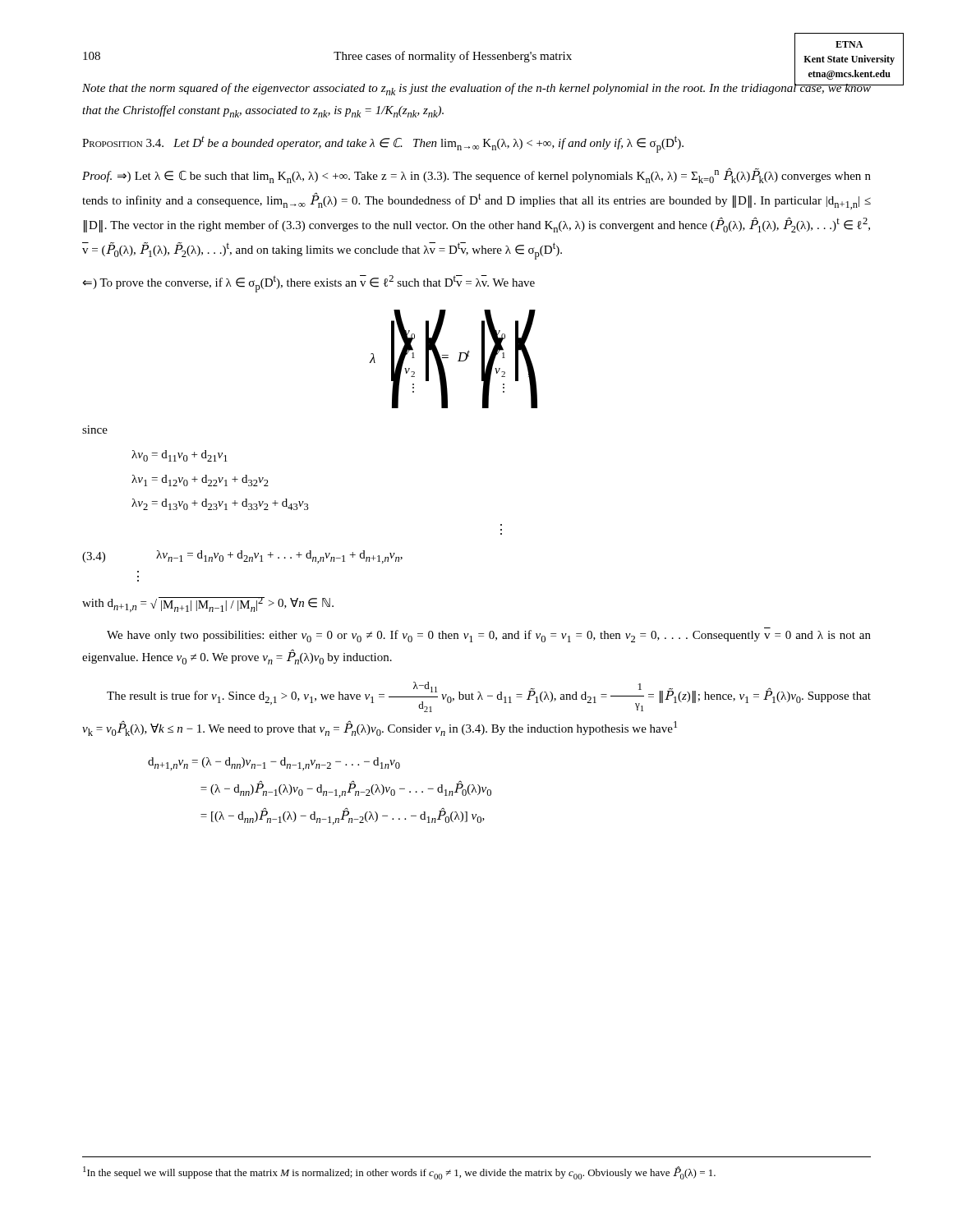Find the text block with the text "⇐) To prove the converse, if λ ∈"
This screenshot has width=953, height=1232.
(x=309, y=282)
